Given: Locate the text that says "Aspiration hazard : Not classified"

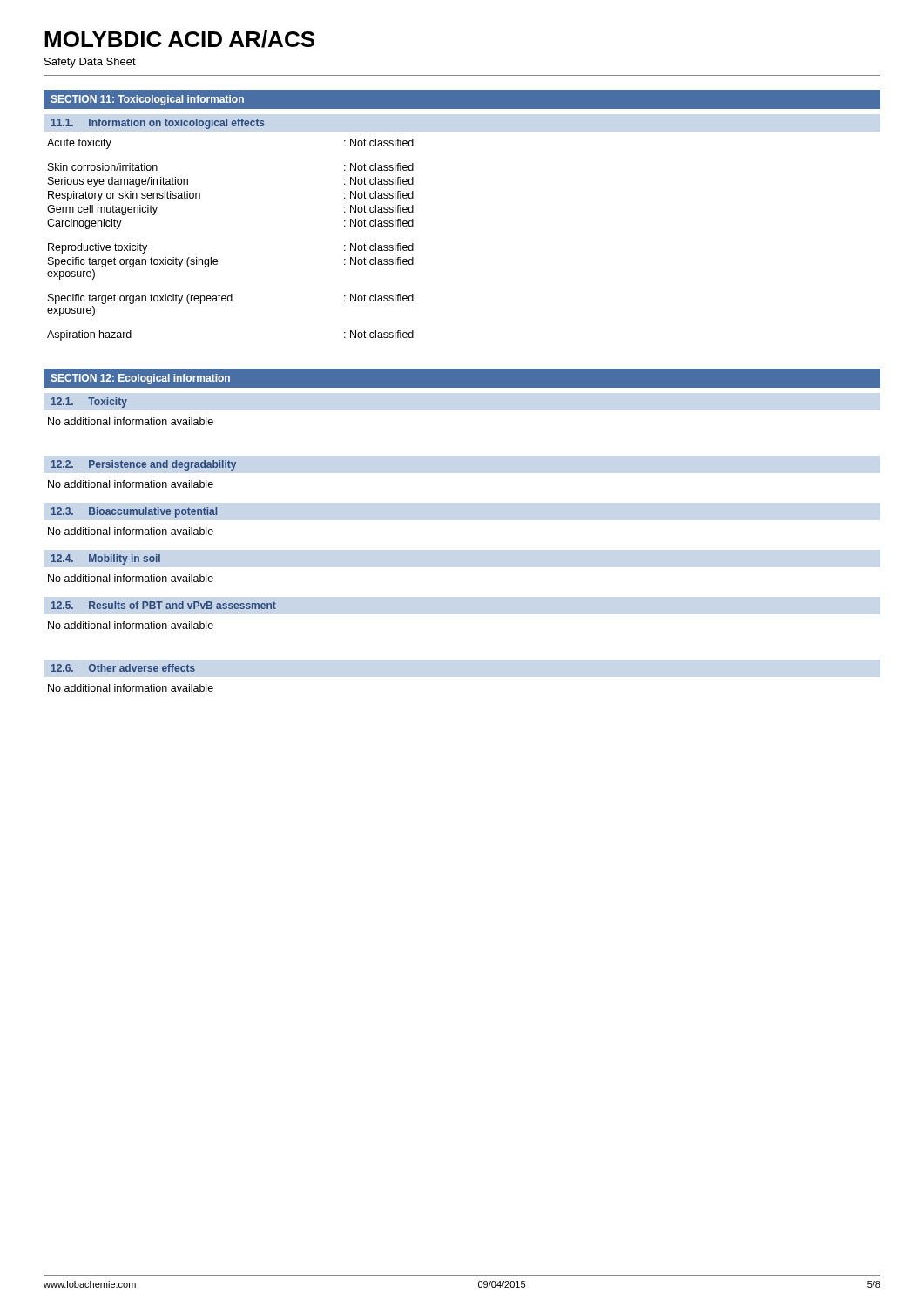Looking at the screenshot, I should (85, 335).
